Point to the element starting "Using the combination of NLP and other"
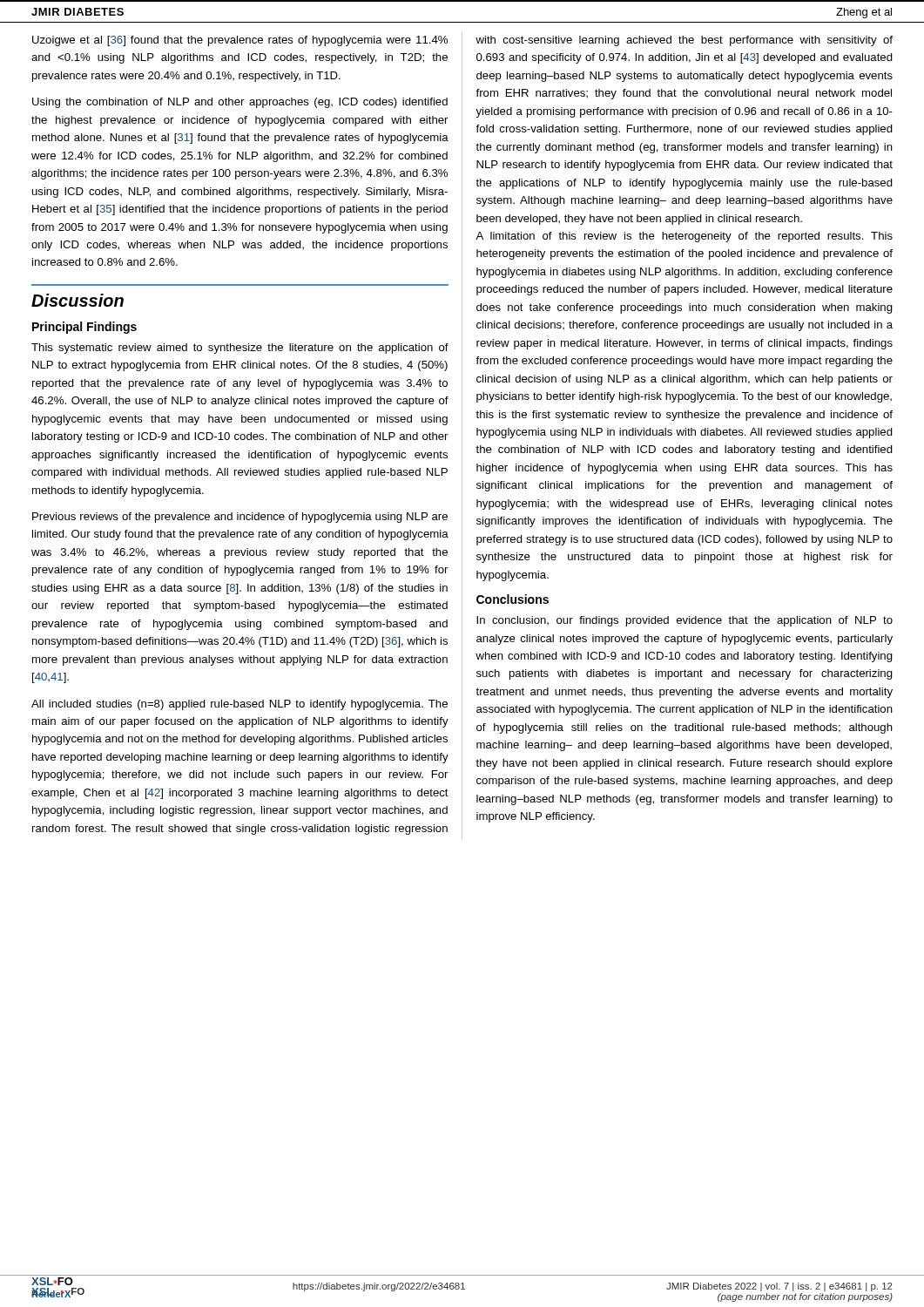924x1307 pixels. [x=240, y=183]
